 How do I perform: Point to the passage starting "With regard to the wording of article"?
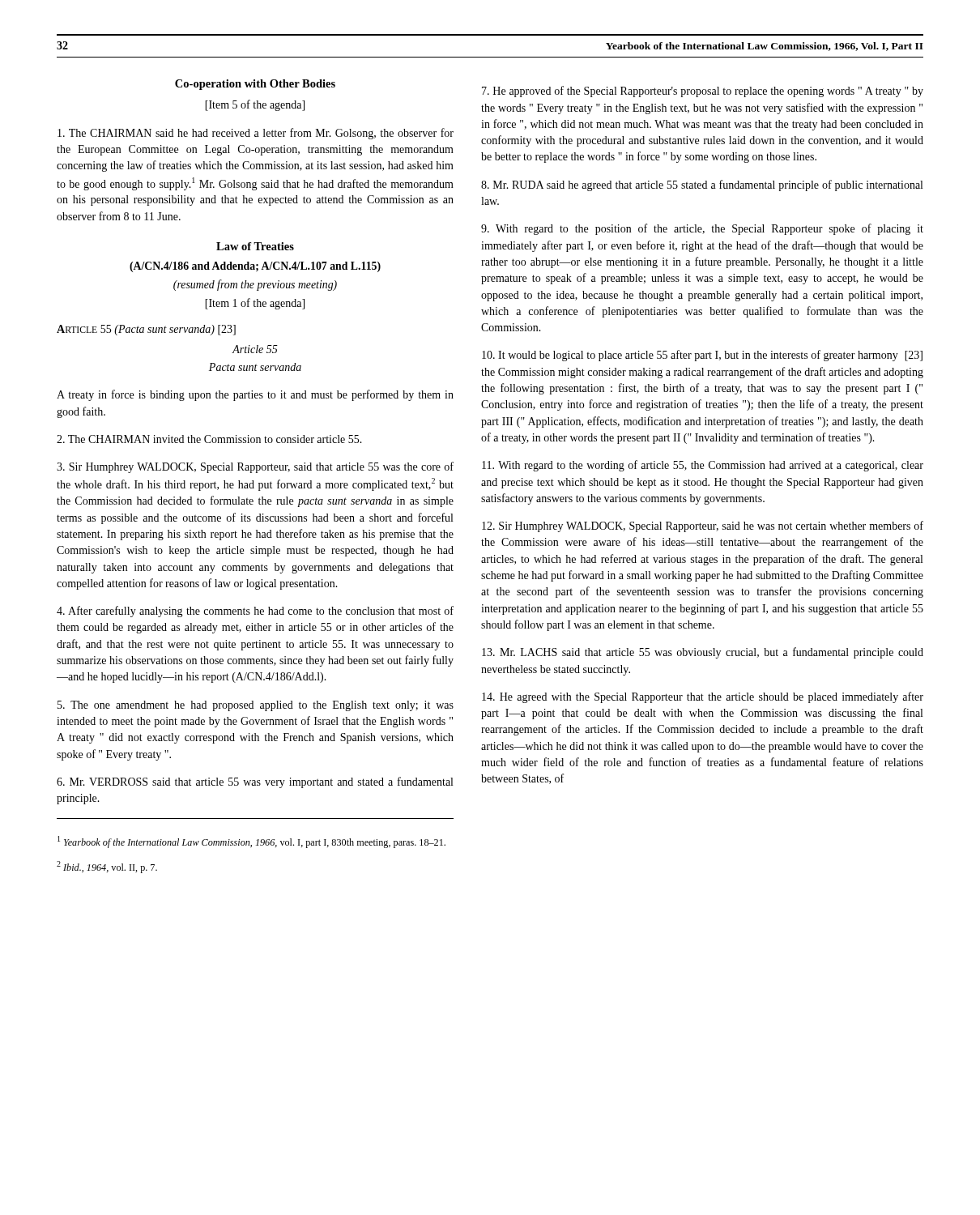pyautogui.click(x=702, y=482)
